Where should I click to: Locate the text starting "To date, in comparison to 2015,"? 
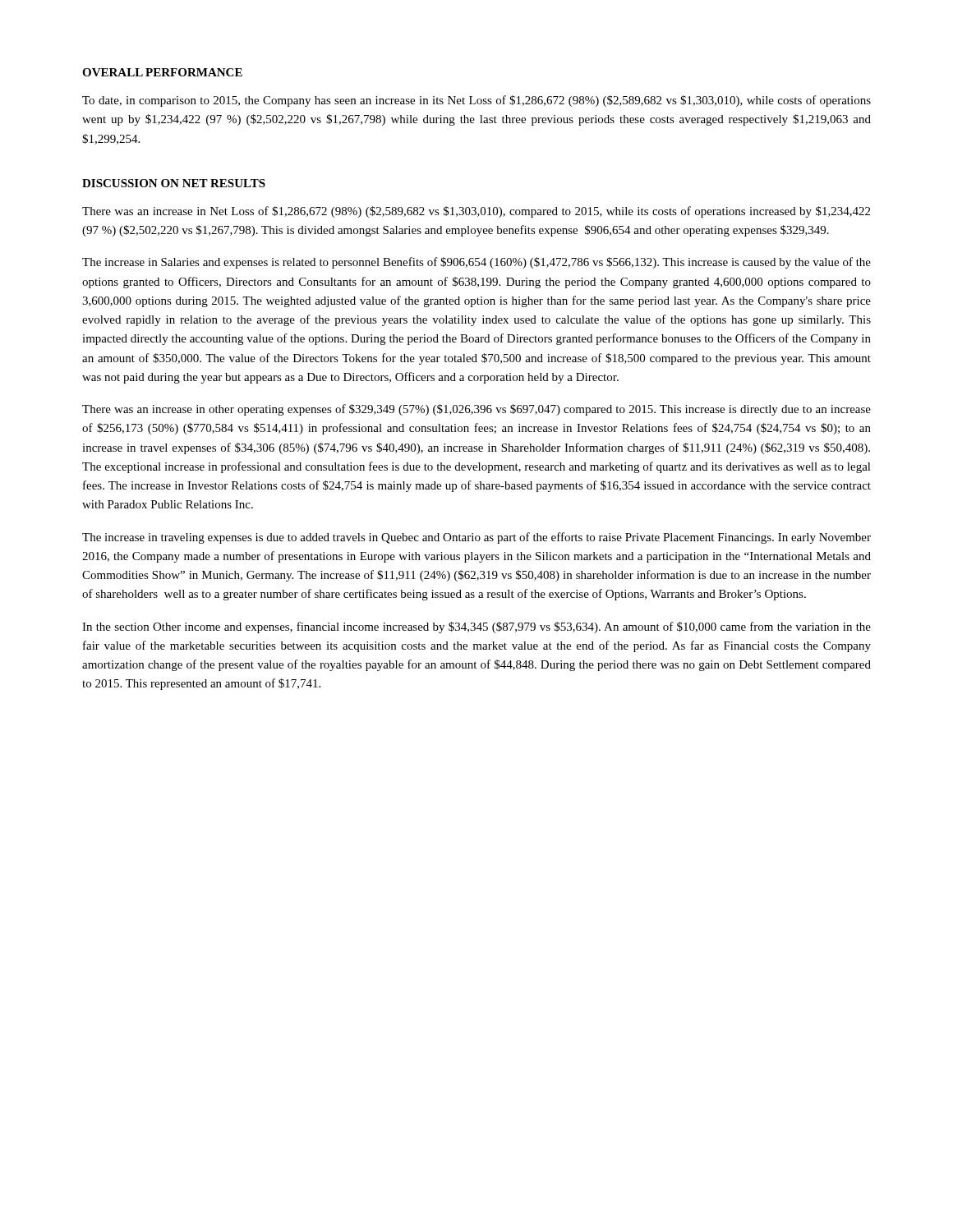(x=476, y=119)
